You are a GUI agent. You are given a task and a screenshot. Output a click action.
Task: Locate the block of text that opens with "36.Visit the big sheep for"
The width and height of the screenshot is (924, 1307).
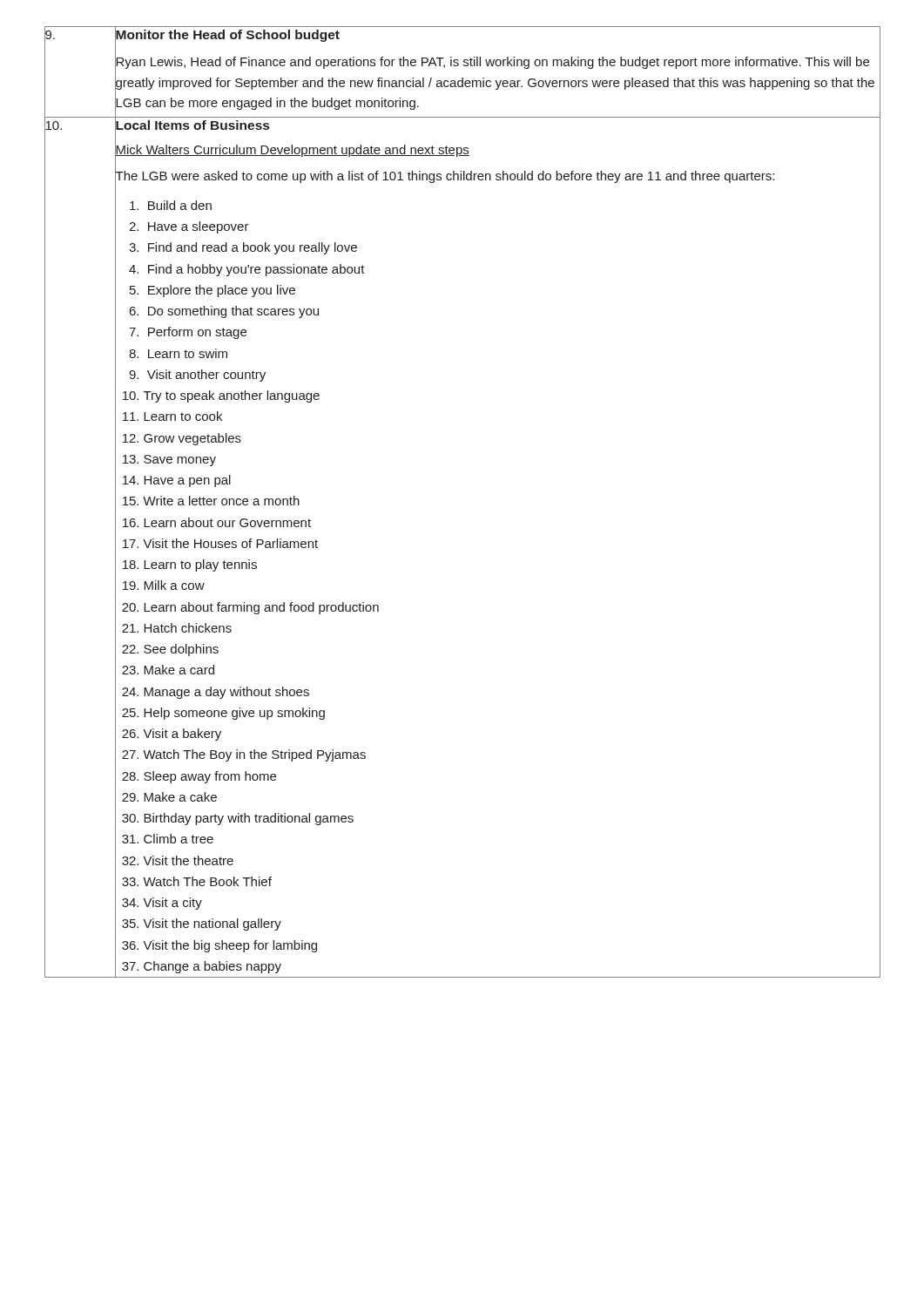[217, 945]
